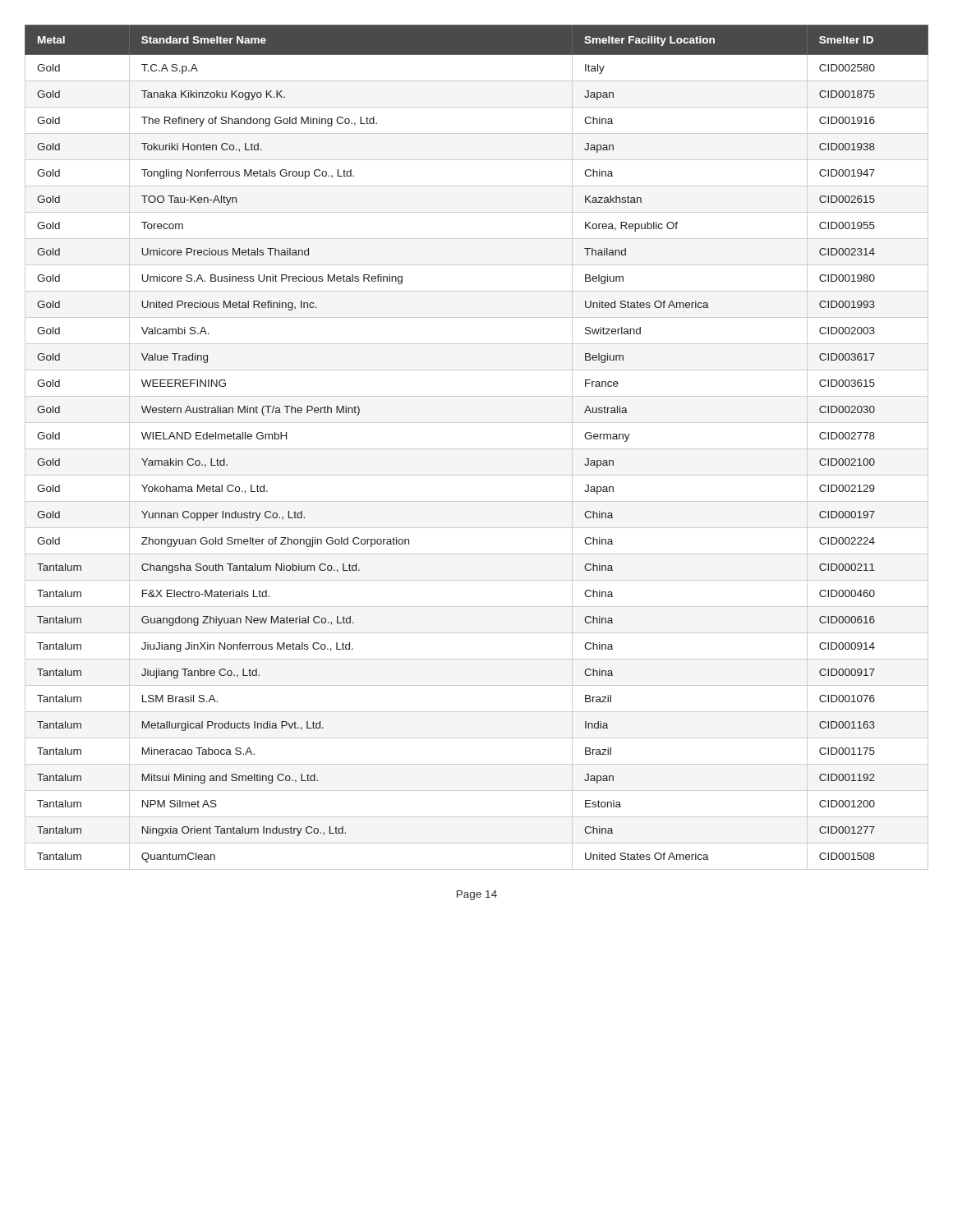Locate a table
This screenshot has width=953, height=1232.
coord(476,447)
